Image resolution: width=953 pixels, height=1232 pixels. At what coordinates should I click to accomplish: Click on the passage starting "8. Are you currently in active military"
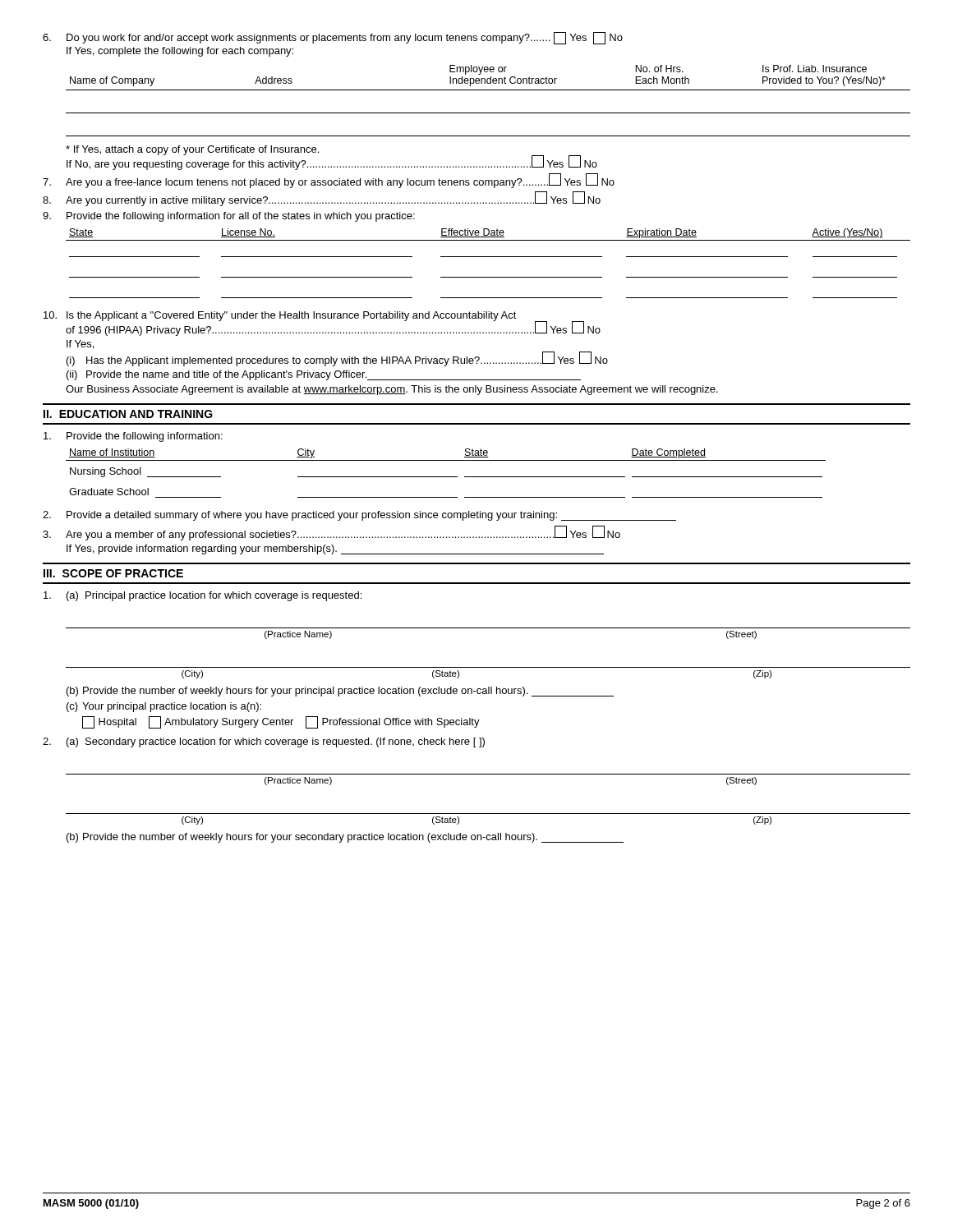[x=476, y=199]
